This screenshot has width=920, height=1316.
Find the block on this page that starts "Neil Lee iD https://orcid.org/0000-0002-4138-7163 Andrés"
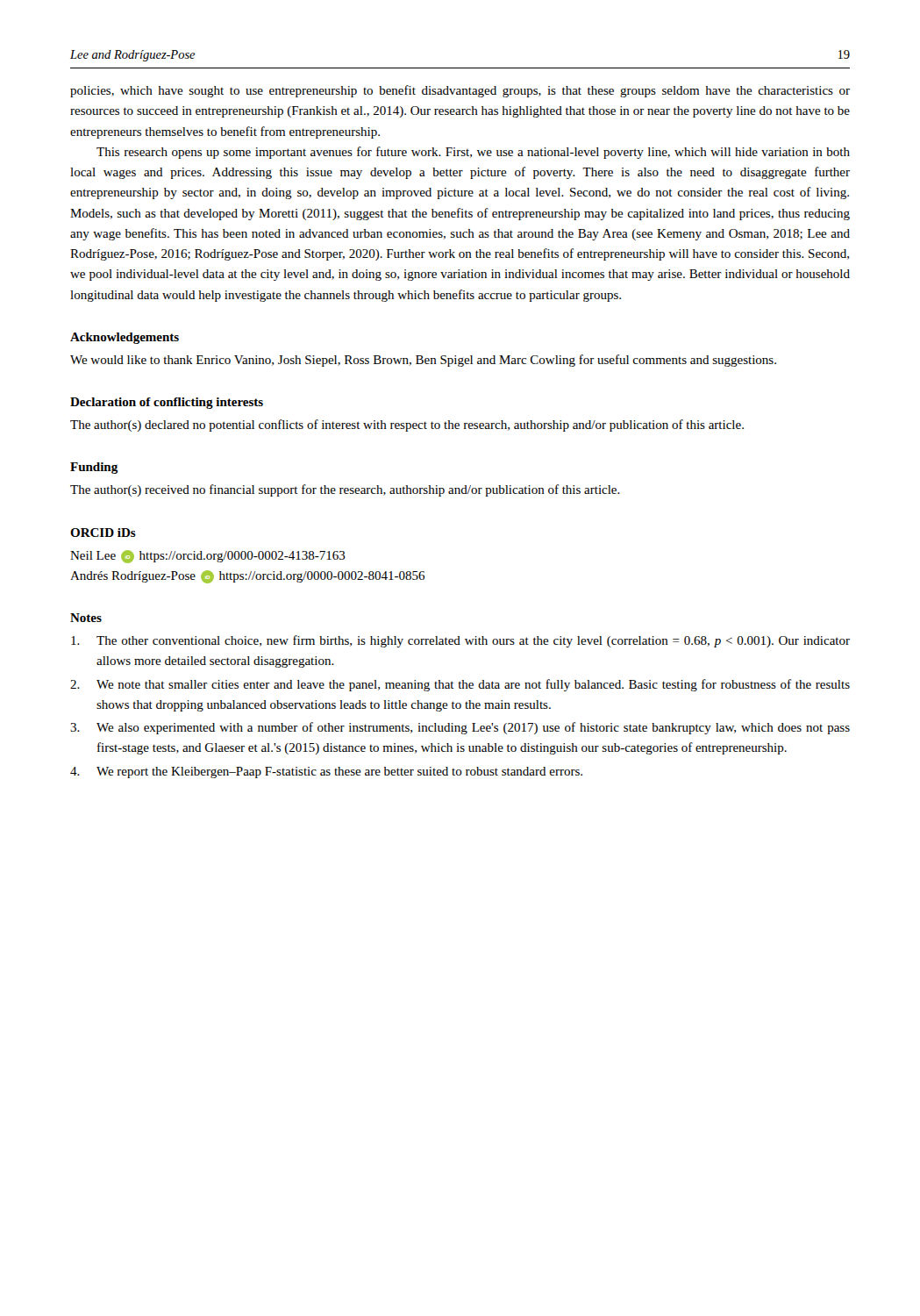point(208,557)
